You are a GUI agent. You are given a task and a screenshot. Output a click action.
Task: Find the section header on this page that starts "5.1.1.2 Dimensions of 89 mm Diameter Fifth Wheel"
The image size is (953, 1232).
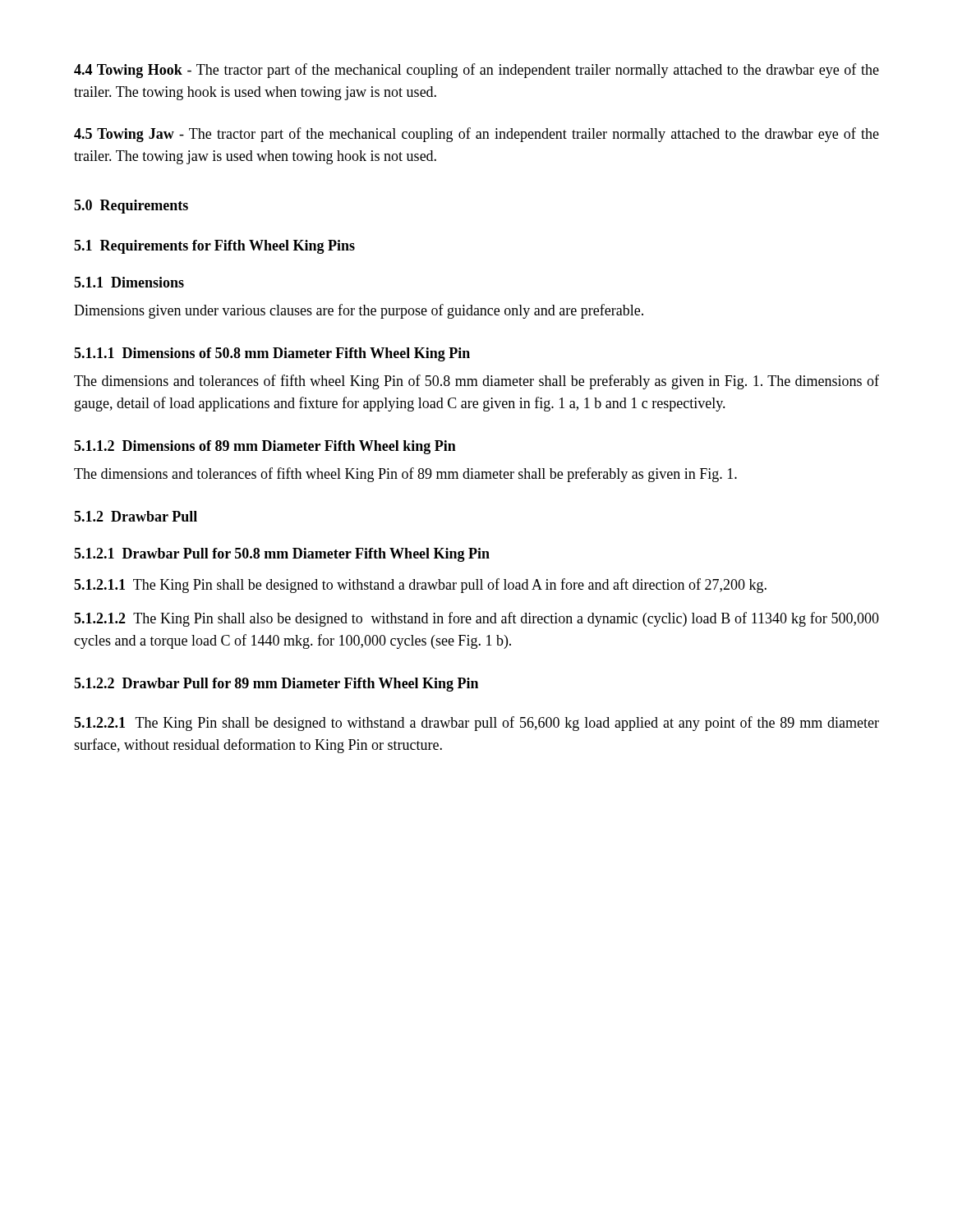pyautogui.click(x=265, y=446)
